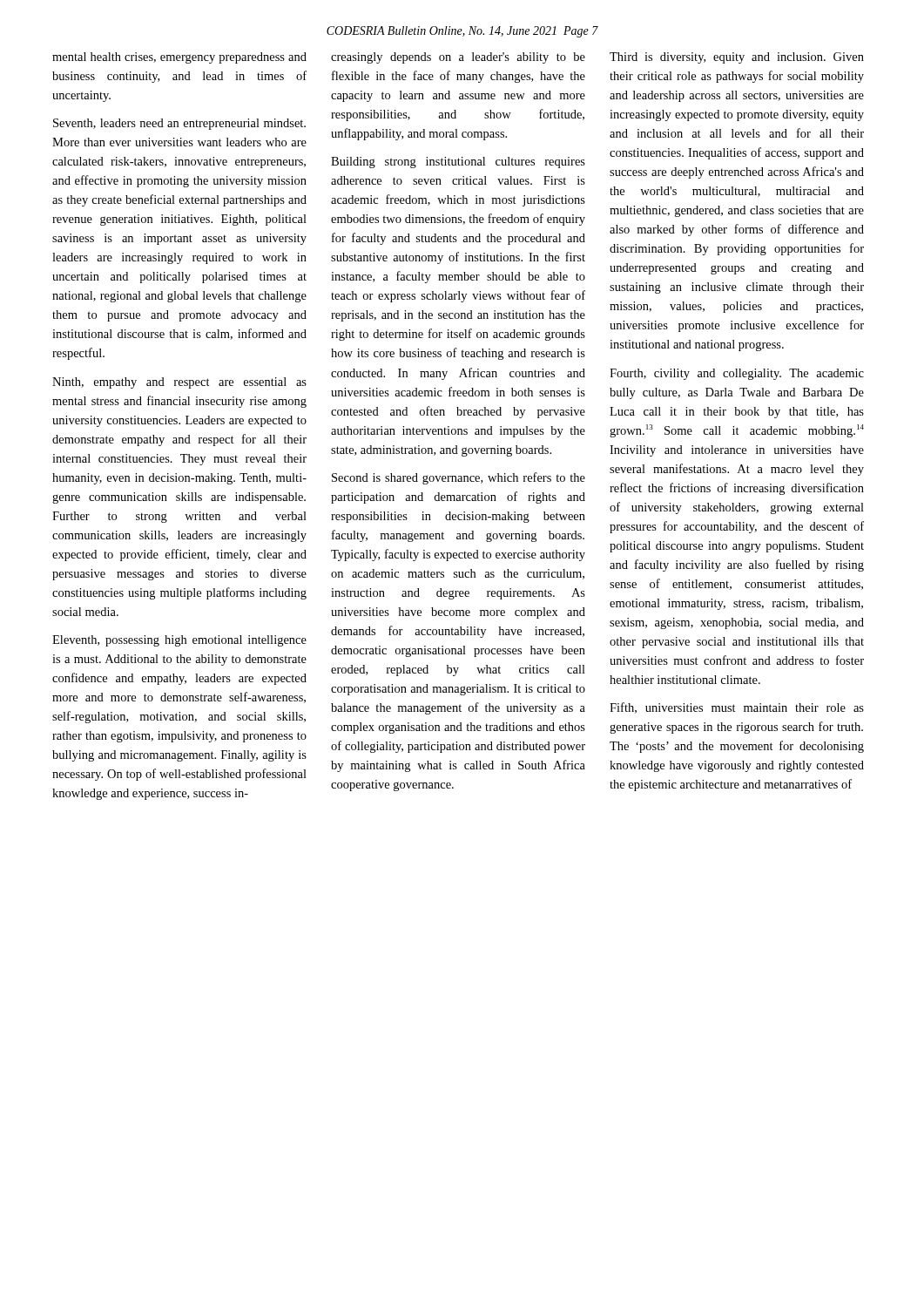
Task: Find the block on this page that starts "creasingly depends on a leader's"
Action: coord(458,421)
